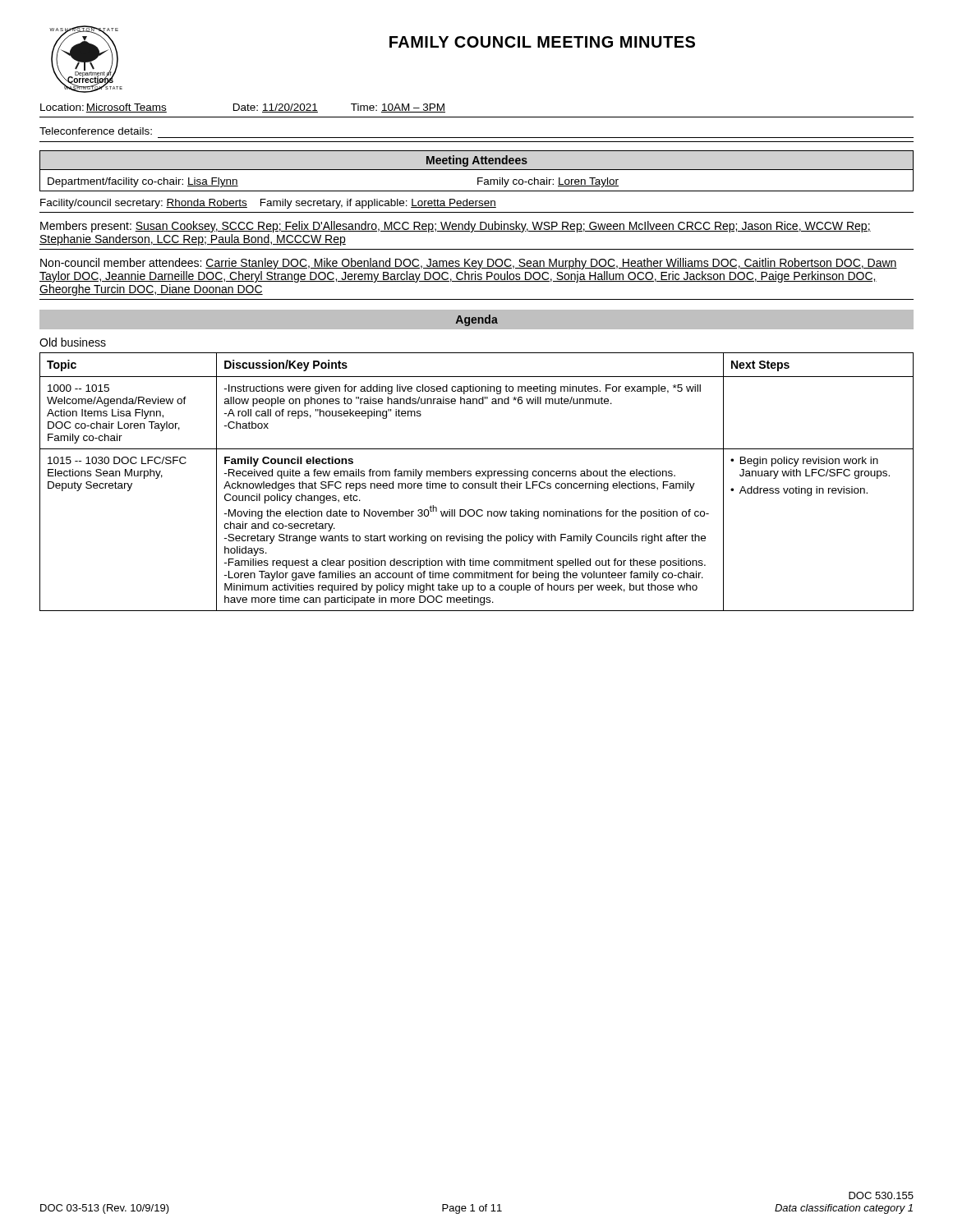Navigate to the text starting "Location: Microsoft Teams Date: 11/20/2021 Time: 10AM"
This screenshot has height=1232, width=953.
click(242, 107)
